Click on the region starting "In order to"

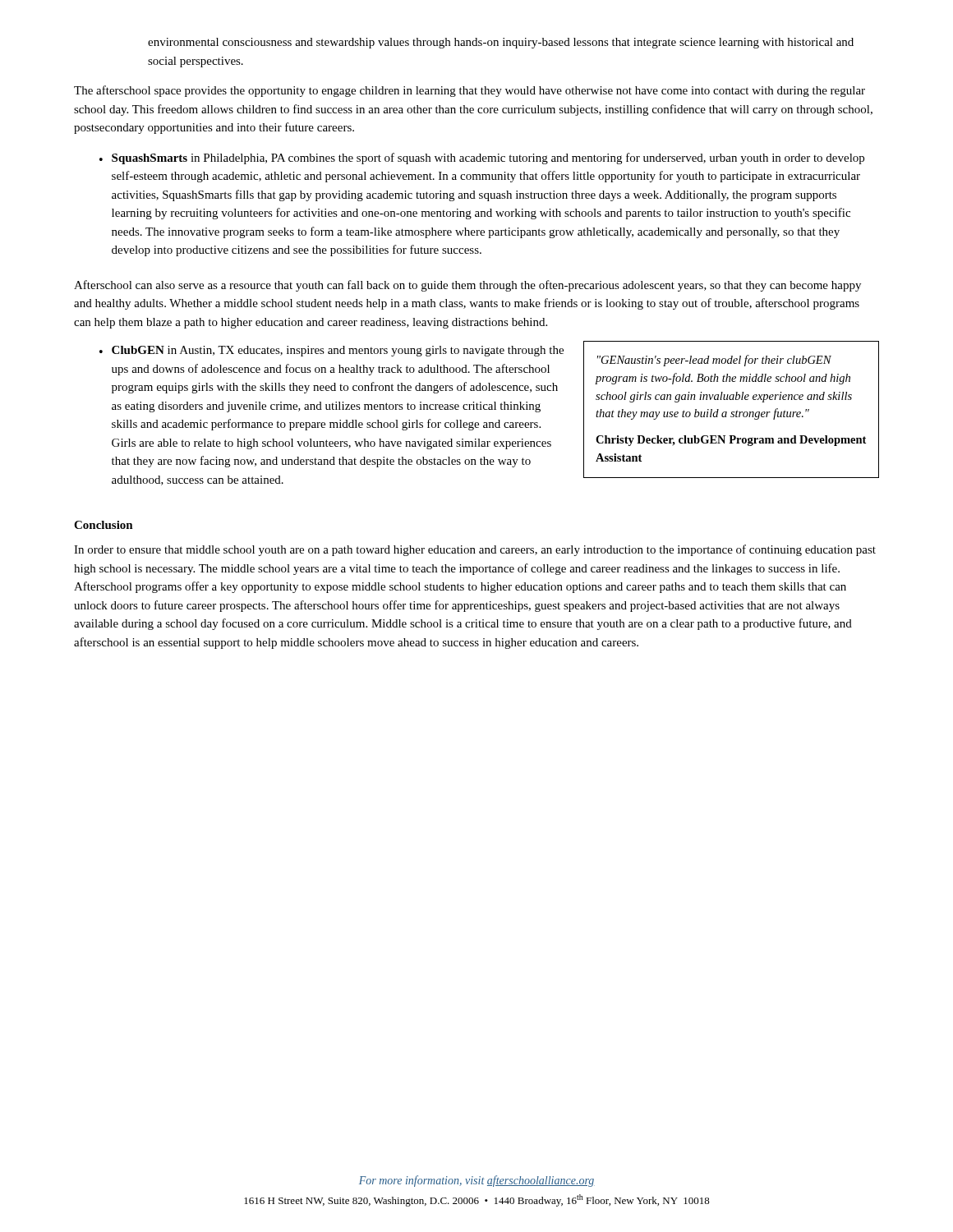click(475, 596)
